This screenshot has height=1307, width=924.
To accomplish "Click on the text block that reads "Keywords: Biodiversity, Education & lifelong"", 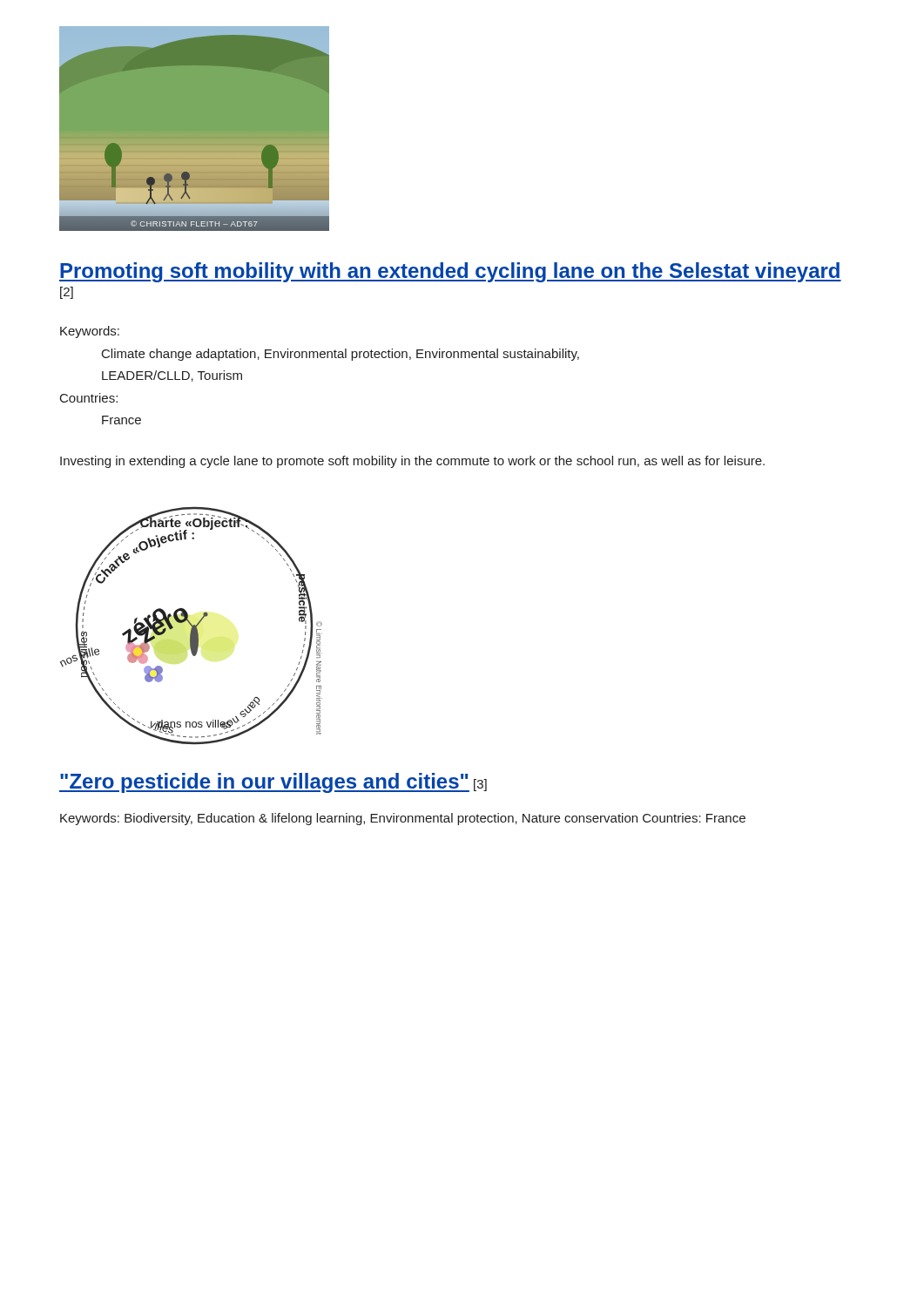I will (403, 818).
